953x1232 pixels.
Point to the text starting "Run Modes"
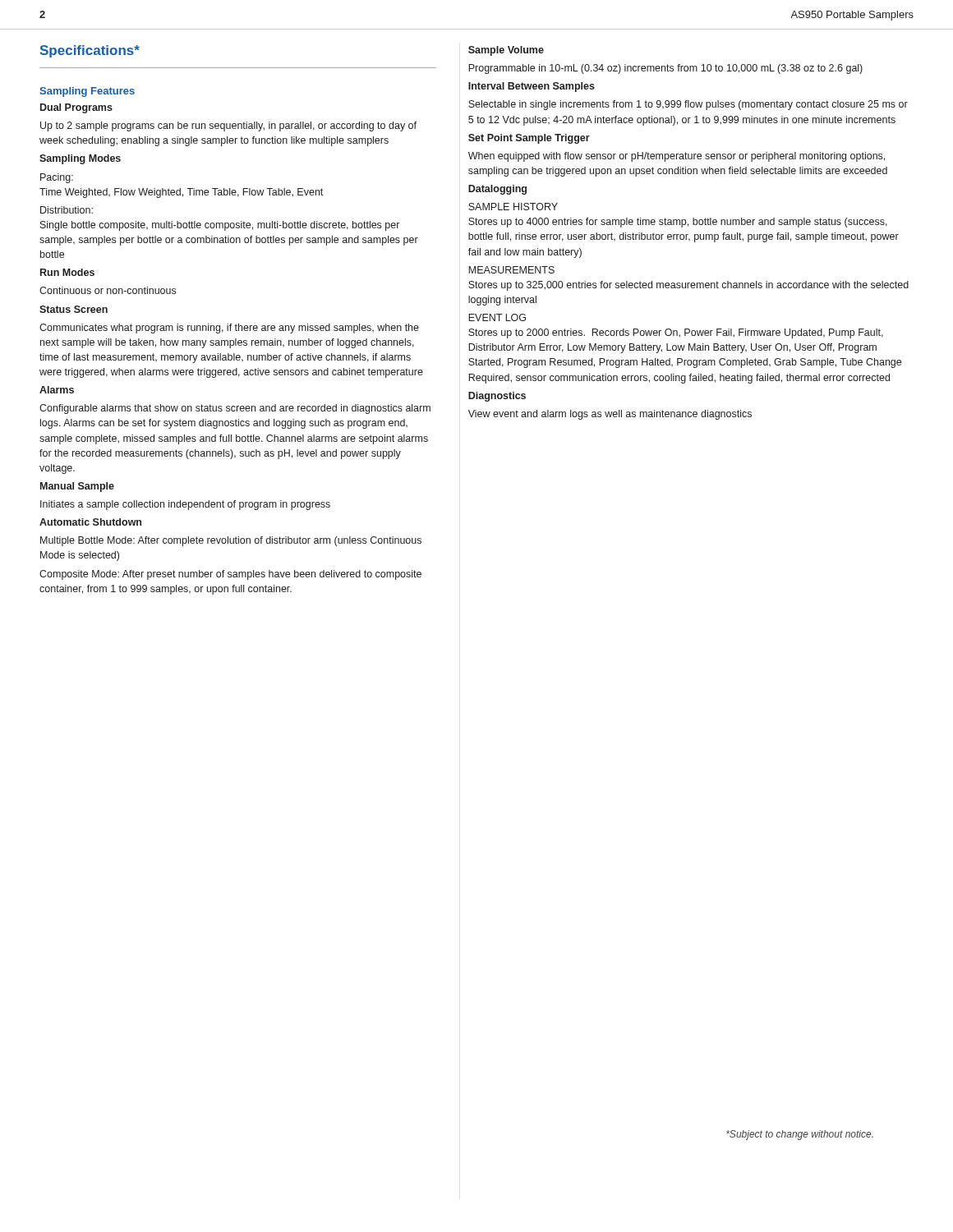(x=67, y=272)
